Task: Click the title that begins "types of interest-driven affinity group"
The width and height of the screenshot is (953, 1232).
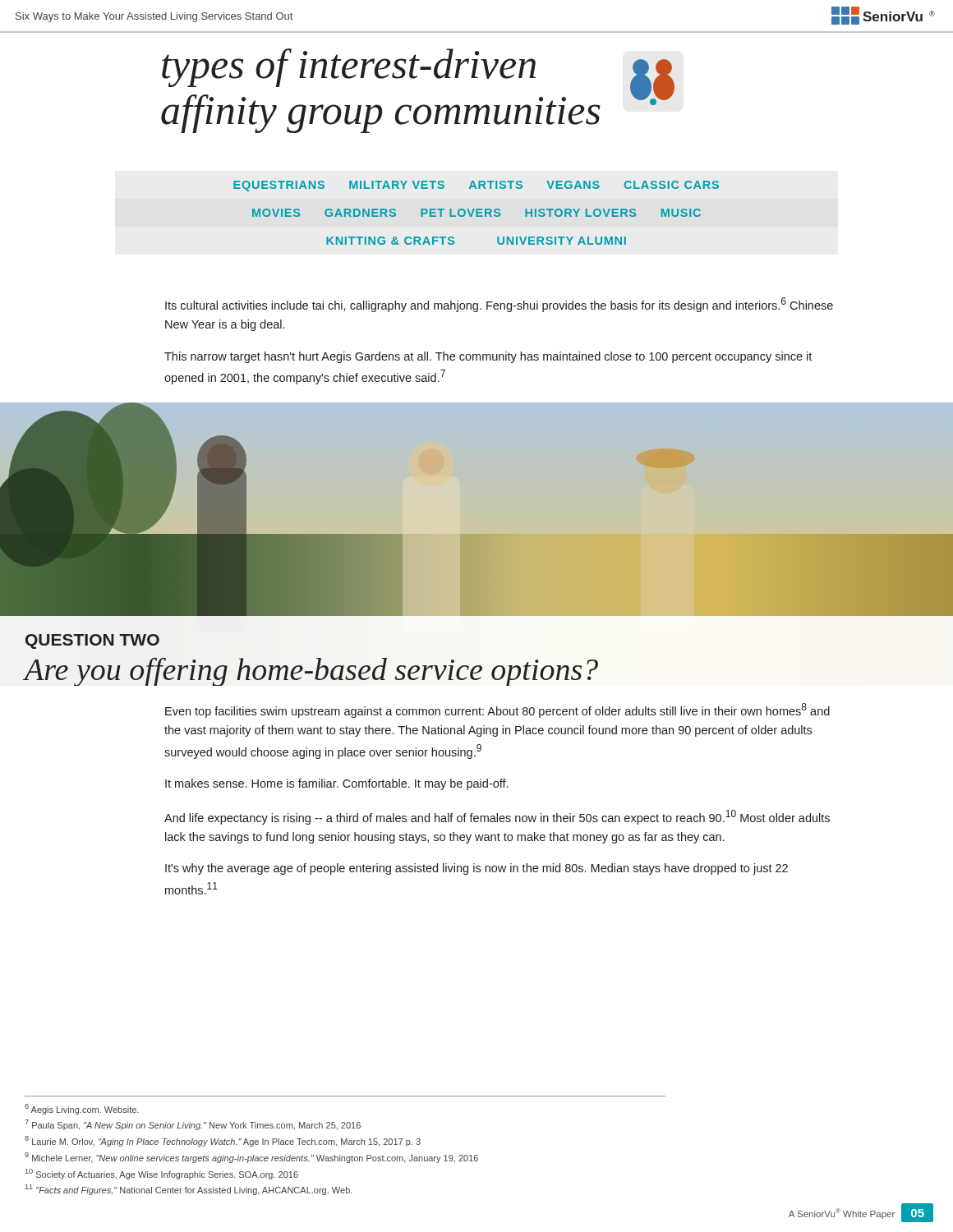Action: tap(476, 87)
